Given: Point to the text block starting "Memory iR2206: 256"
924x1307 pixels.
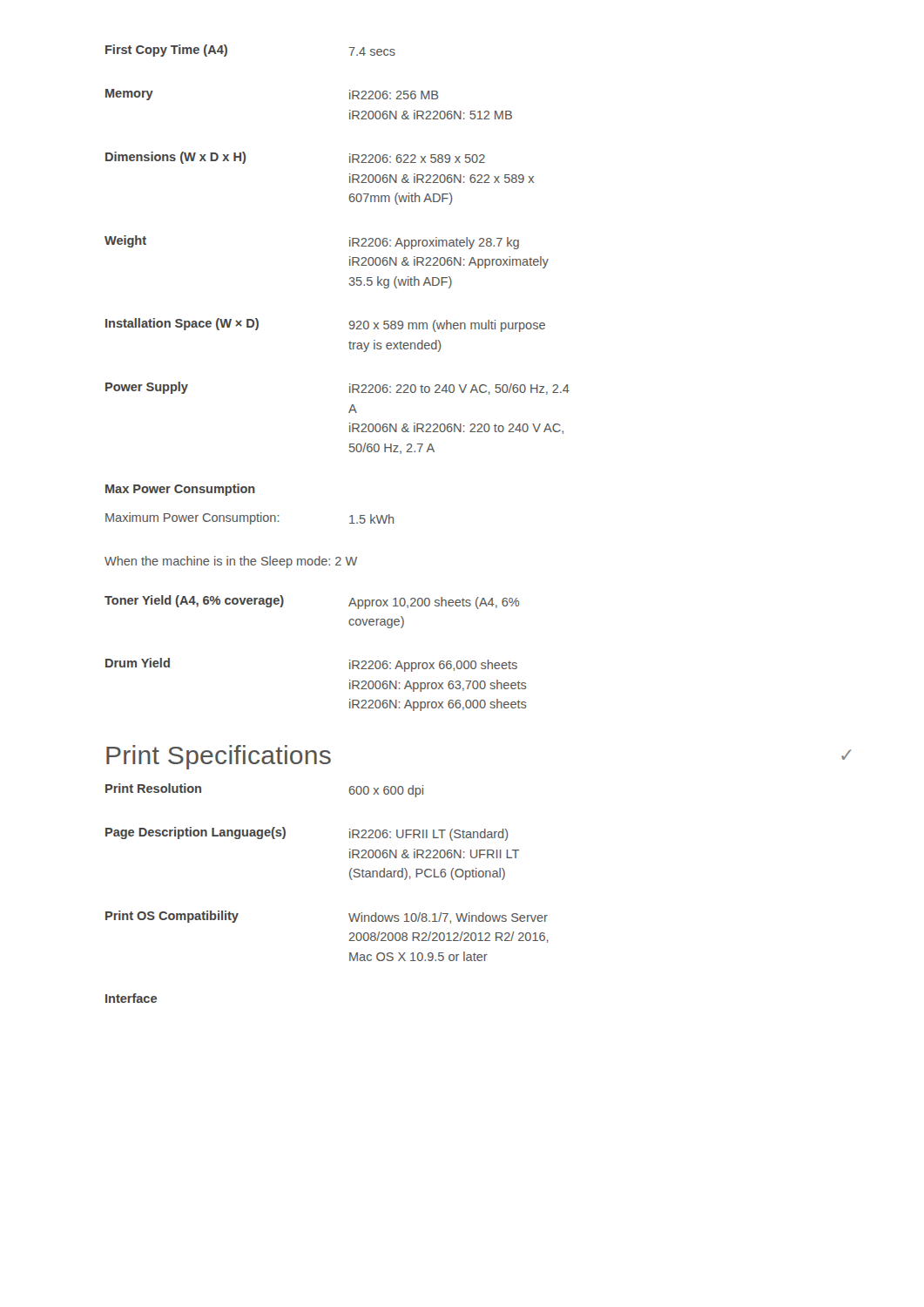Looking at the screenshot, I should click(x=479, y=105).
